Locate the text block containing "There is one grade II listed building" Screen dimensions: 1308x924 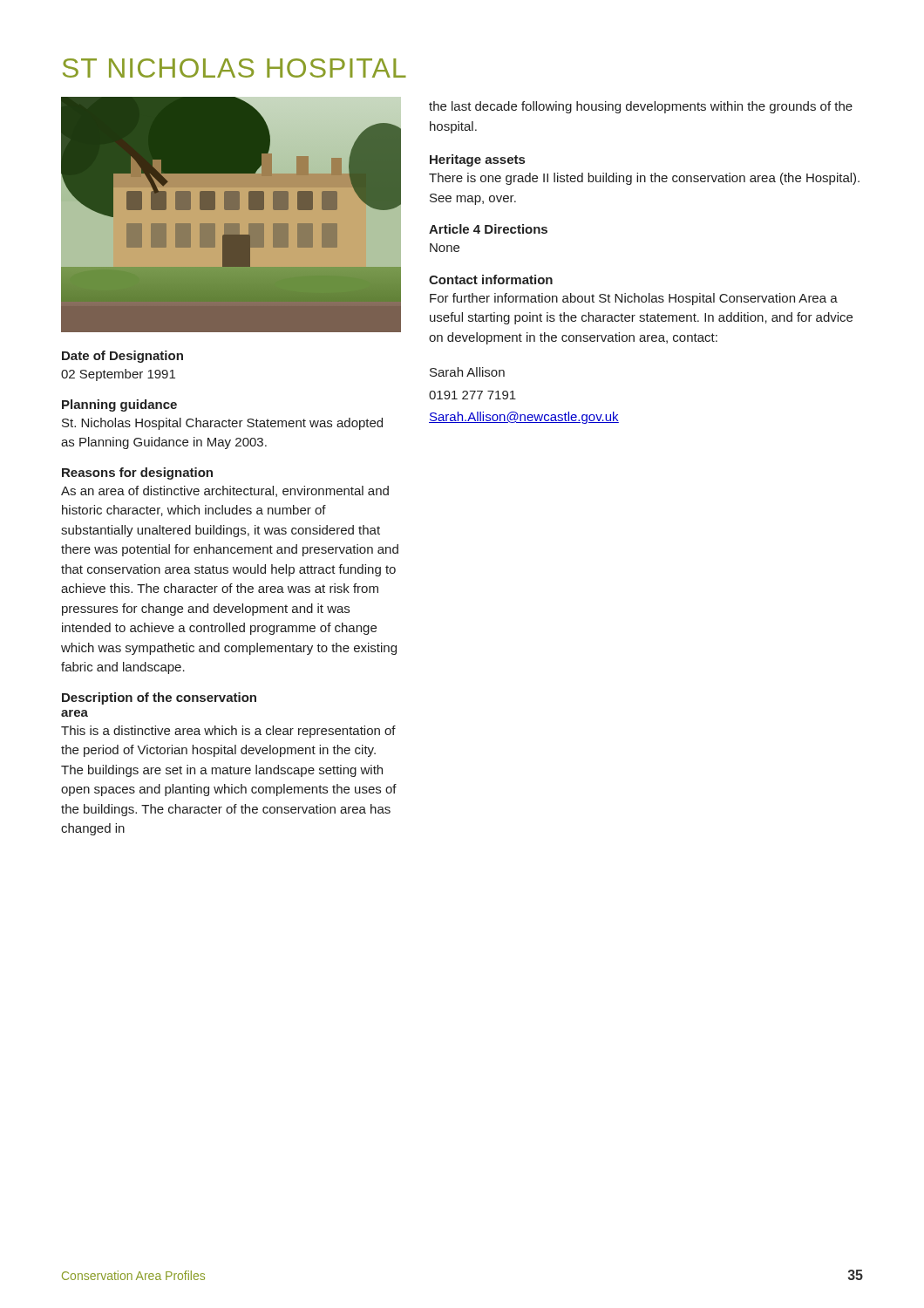pyautogui.click(x=645, y=187)
